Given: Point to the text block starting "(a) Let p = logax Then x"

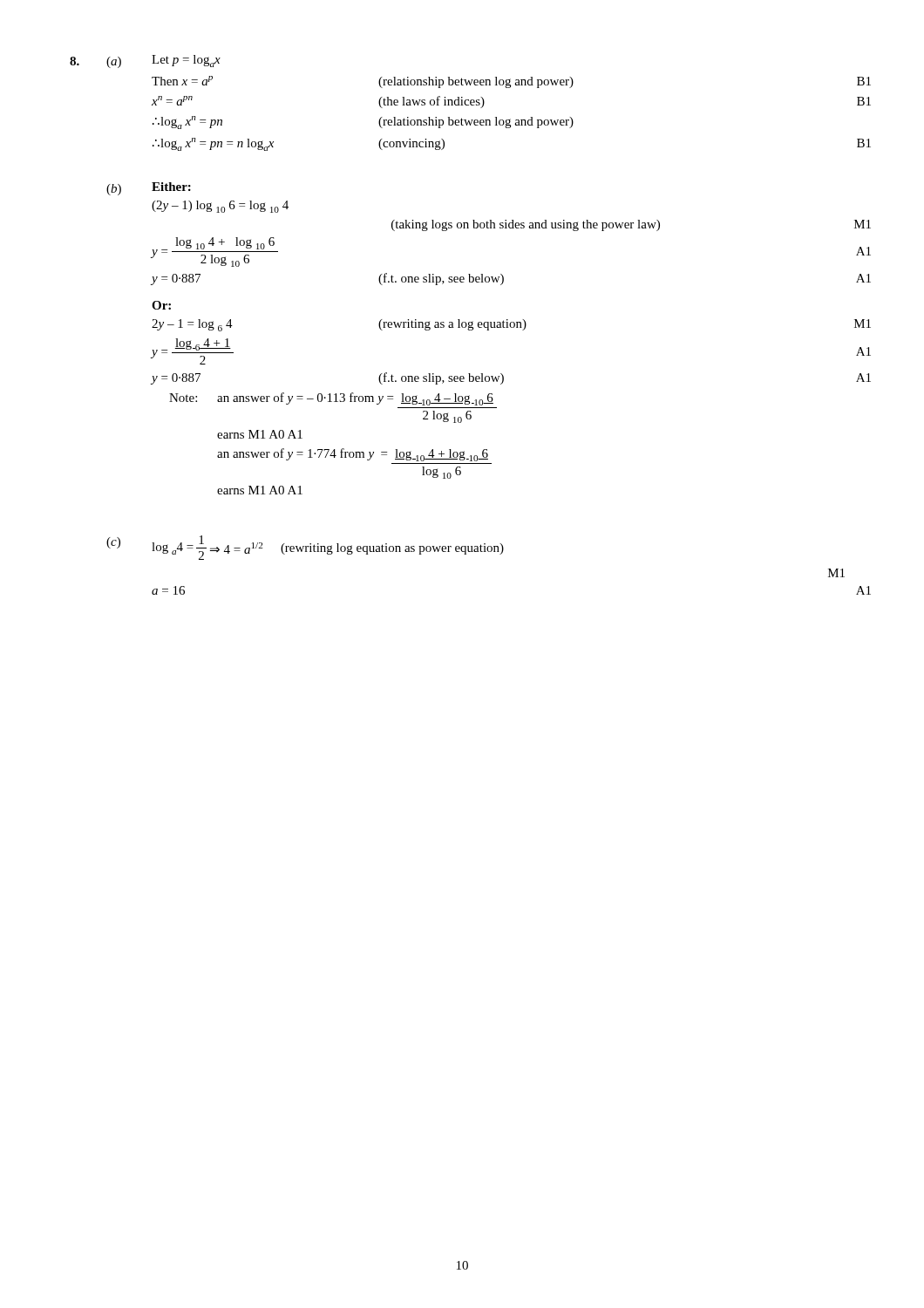Looking at the screenshot, I should pos(471,104).
